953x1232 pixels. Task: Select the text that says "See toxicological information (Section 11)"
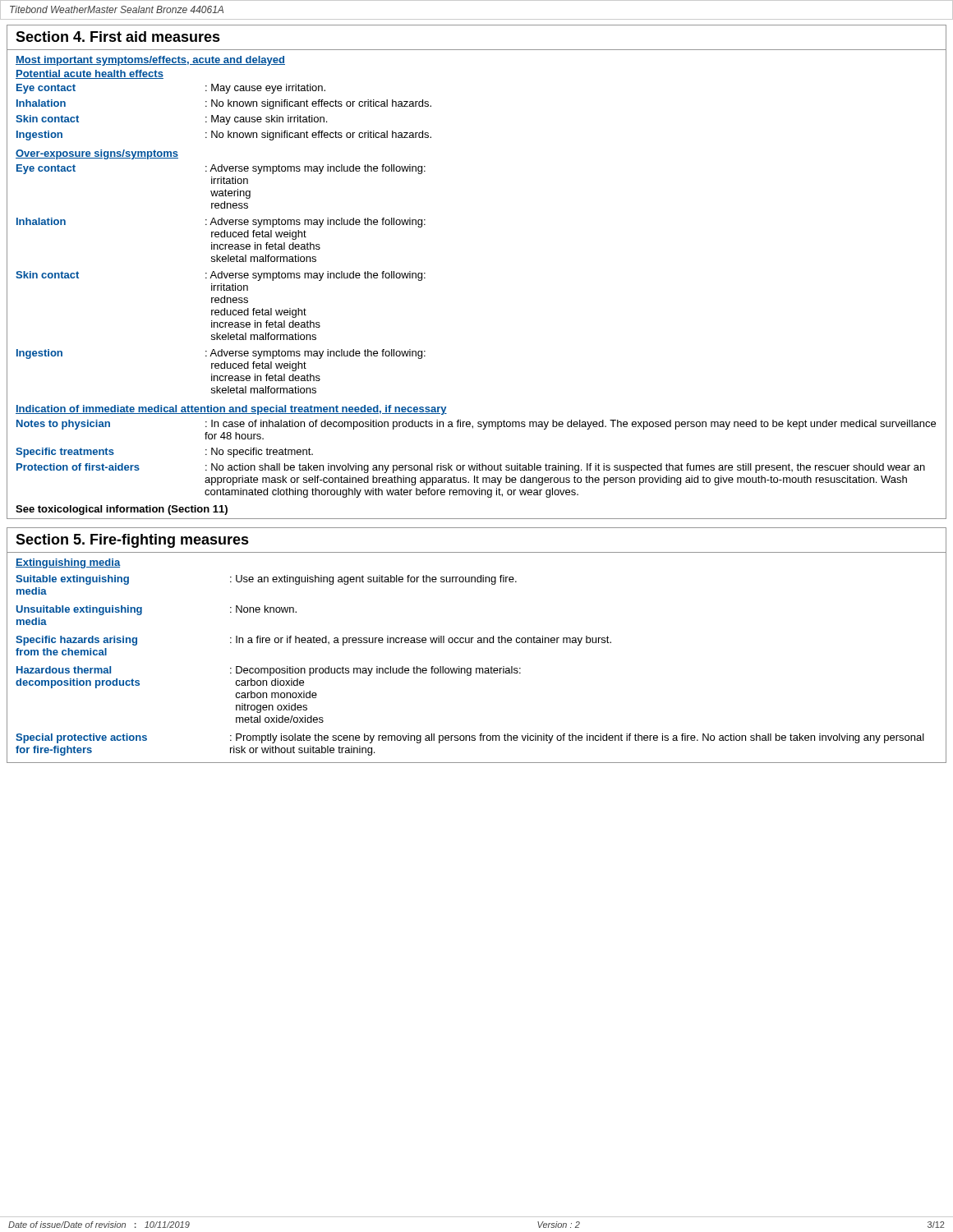pyautogui.click(x=122, y=509)
